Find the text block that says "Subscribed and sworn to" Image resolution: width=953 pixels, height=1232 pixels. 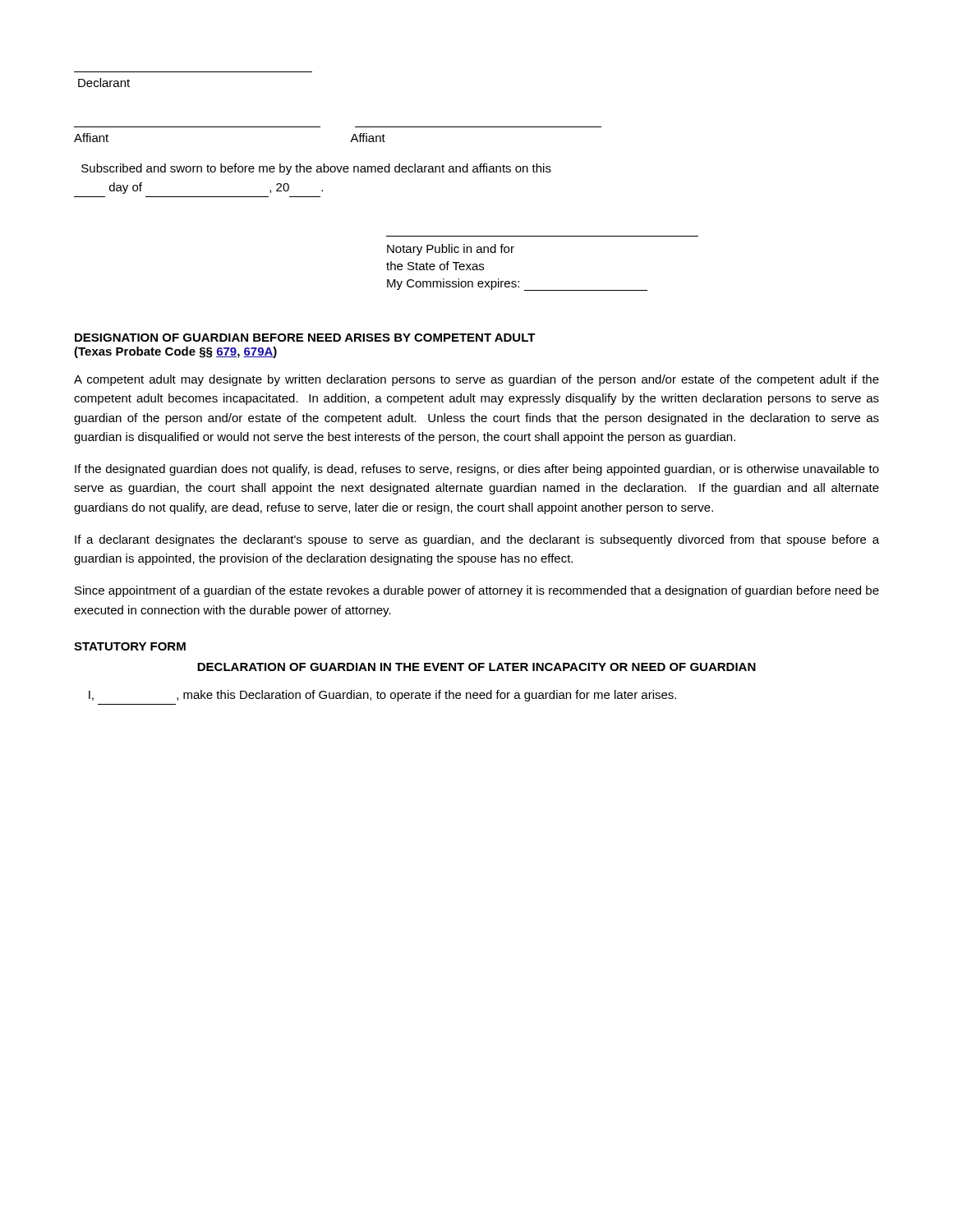pos(313,179)
